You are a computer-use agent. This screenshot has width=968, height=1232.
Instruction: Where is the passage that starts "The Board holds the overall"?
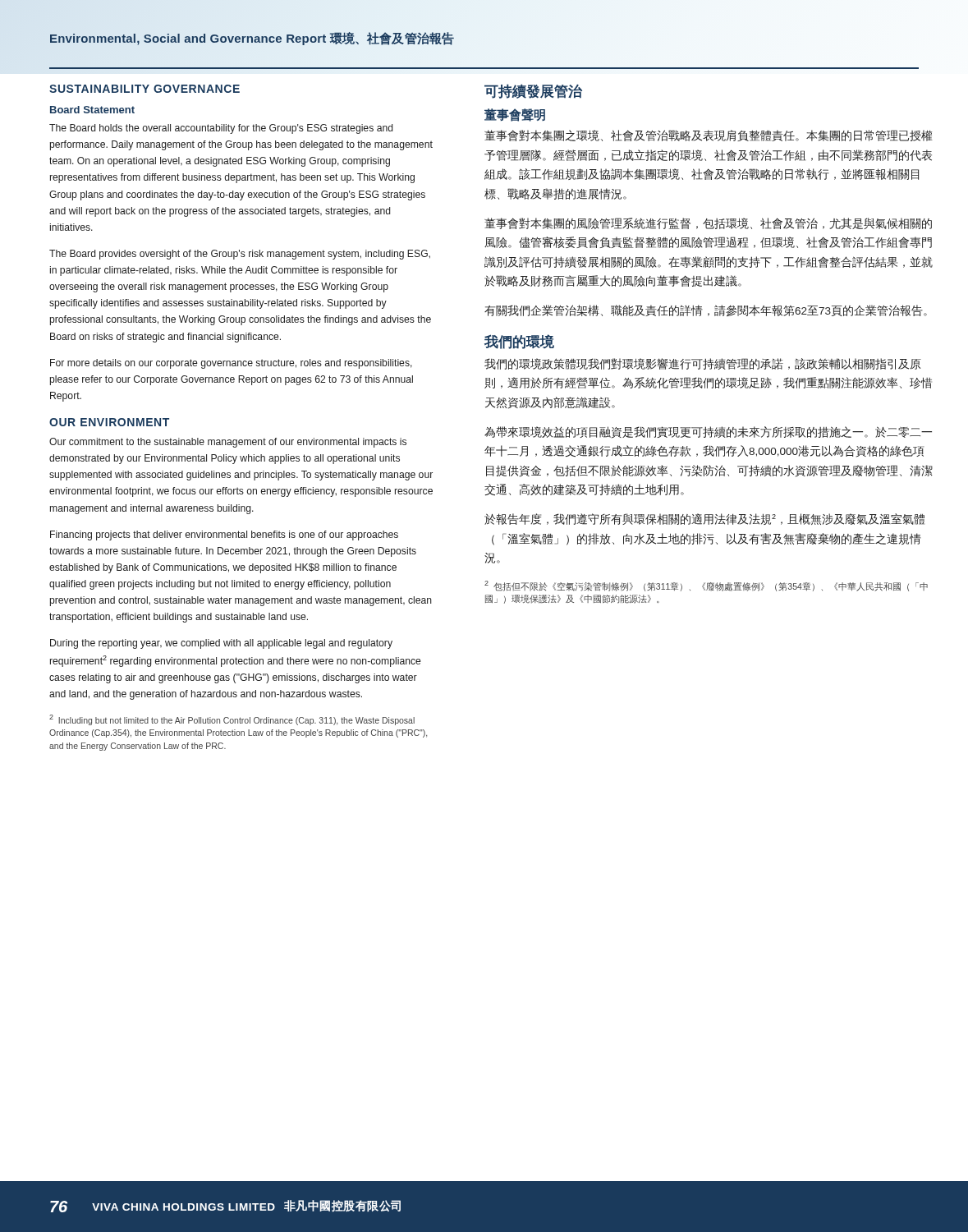click(242, 178)
